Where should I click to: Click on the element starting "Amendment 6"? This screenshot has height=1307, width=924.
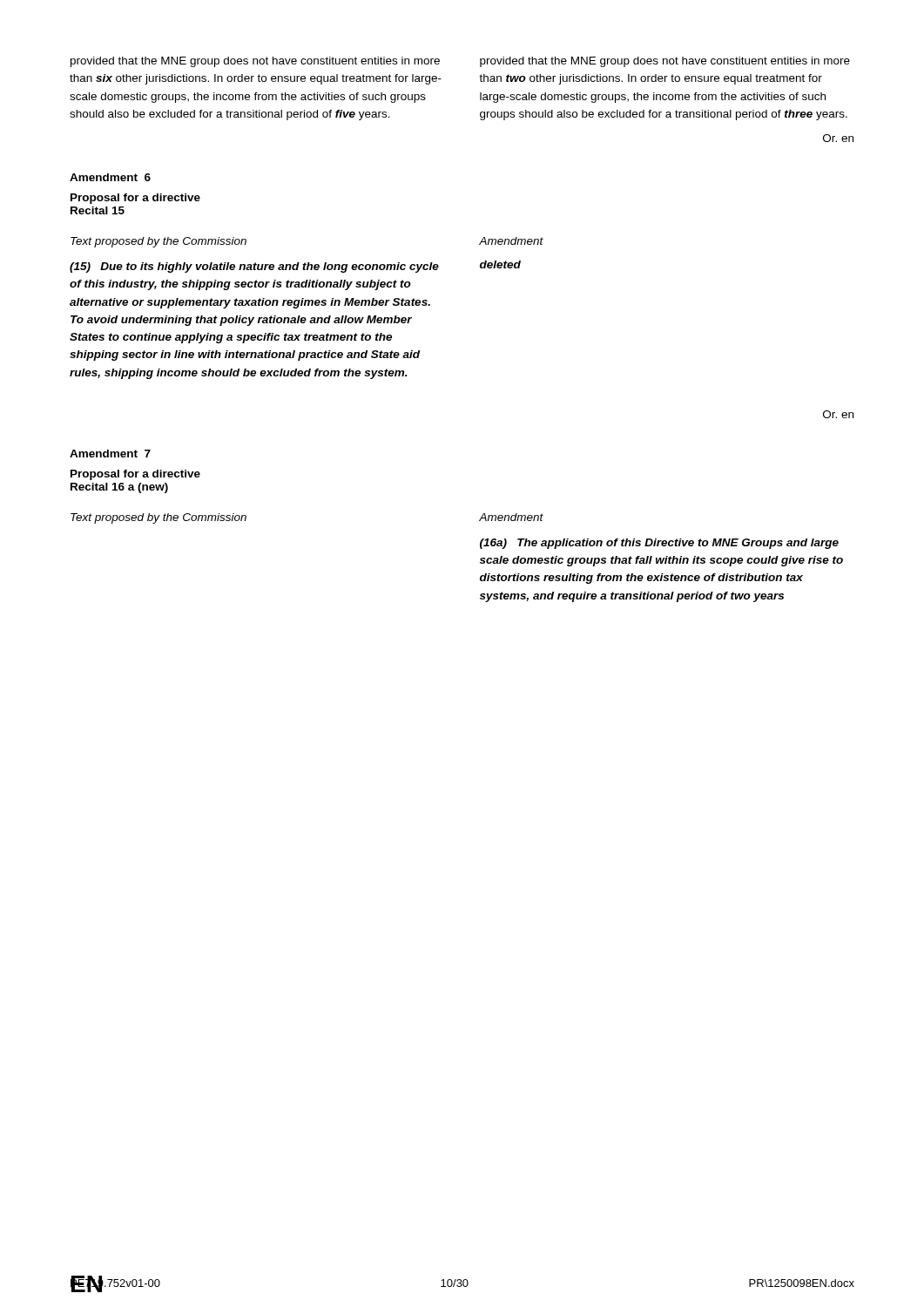110,177
